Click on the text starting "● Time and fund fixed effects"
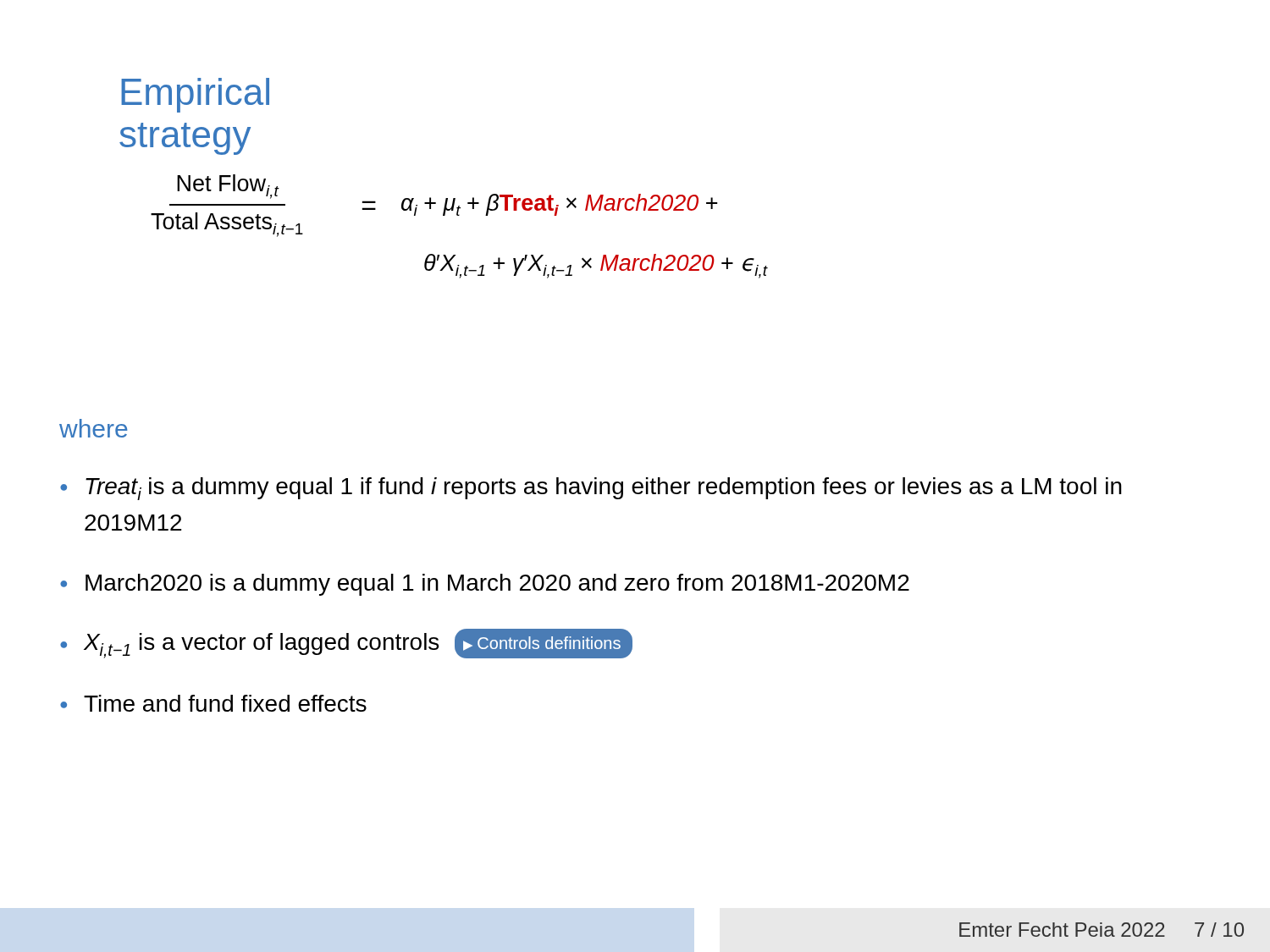This screenshot has width=1270, height=952. click(213, 704)
